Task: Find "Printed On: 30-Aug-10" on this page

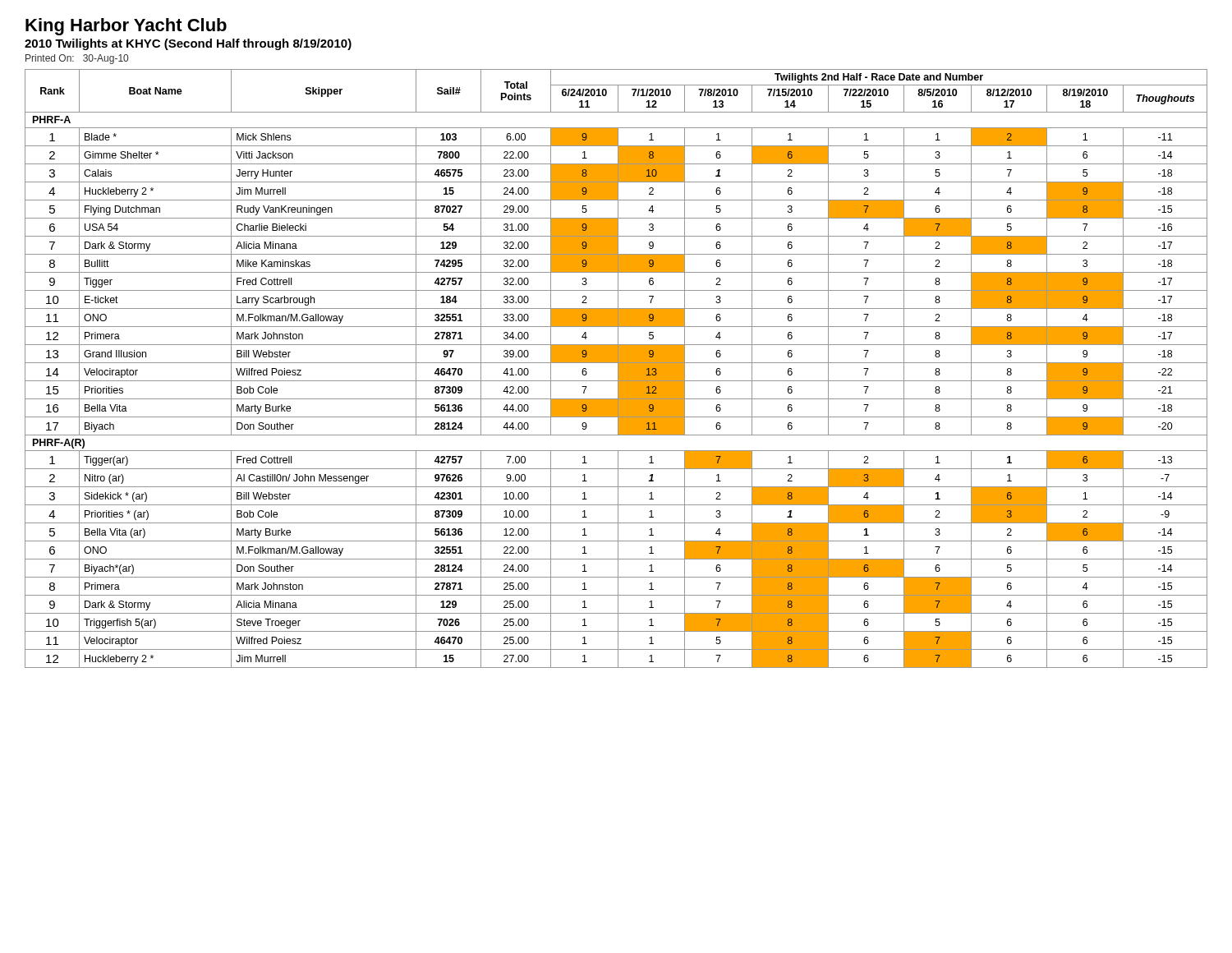Action: pos(77,58)
